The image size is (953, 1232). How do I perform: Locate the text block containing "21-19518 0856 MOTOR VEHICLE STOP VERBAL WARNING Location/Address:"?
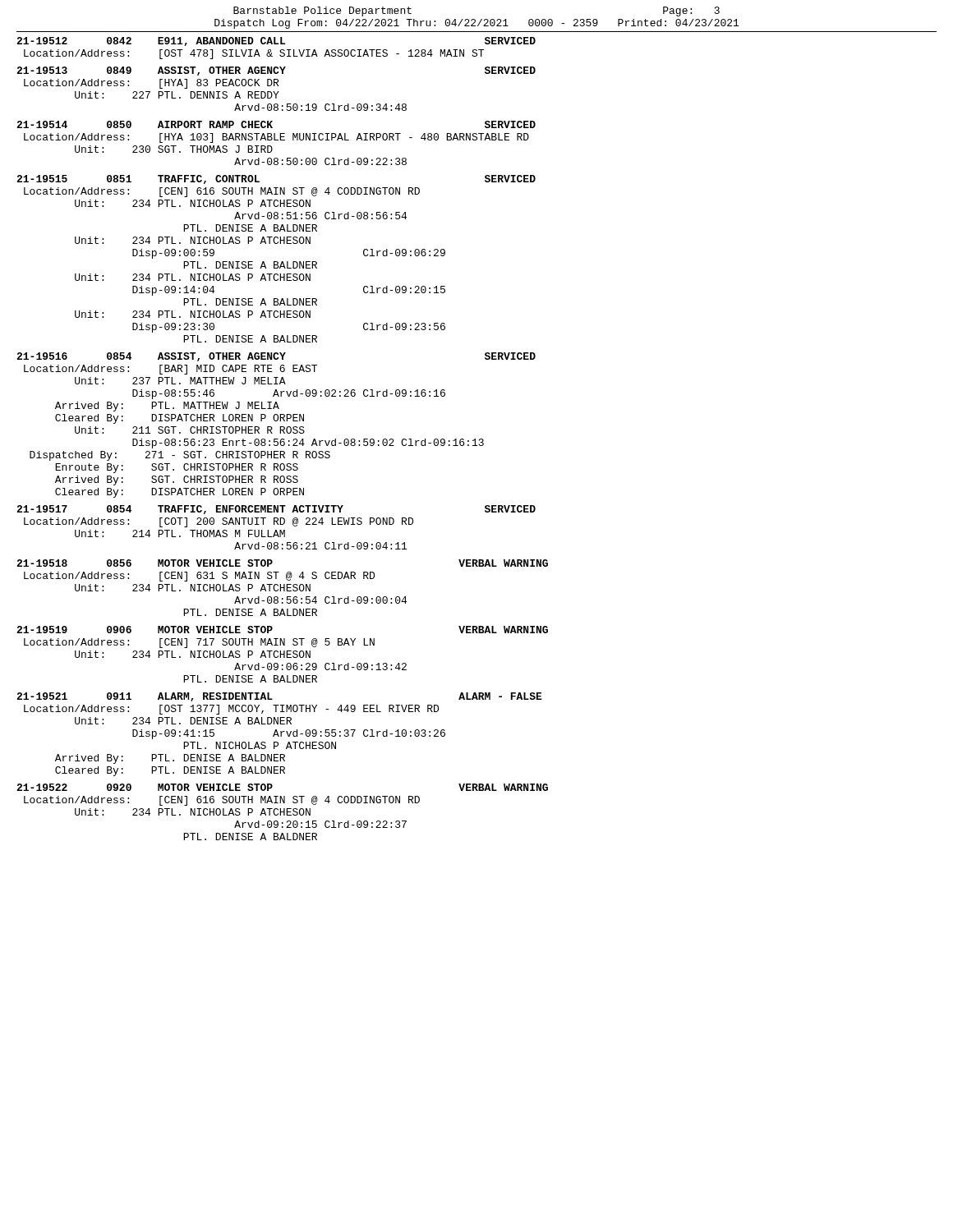click(282, 588)
